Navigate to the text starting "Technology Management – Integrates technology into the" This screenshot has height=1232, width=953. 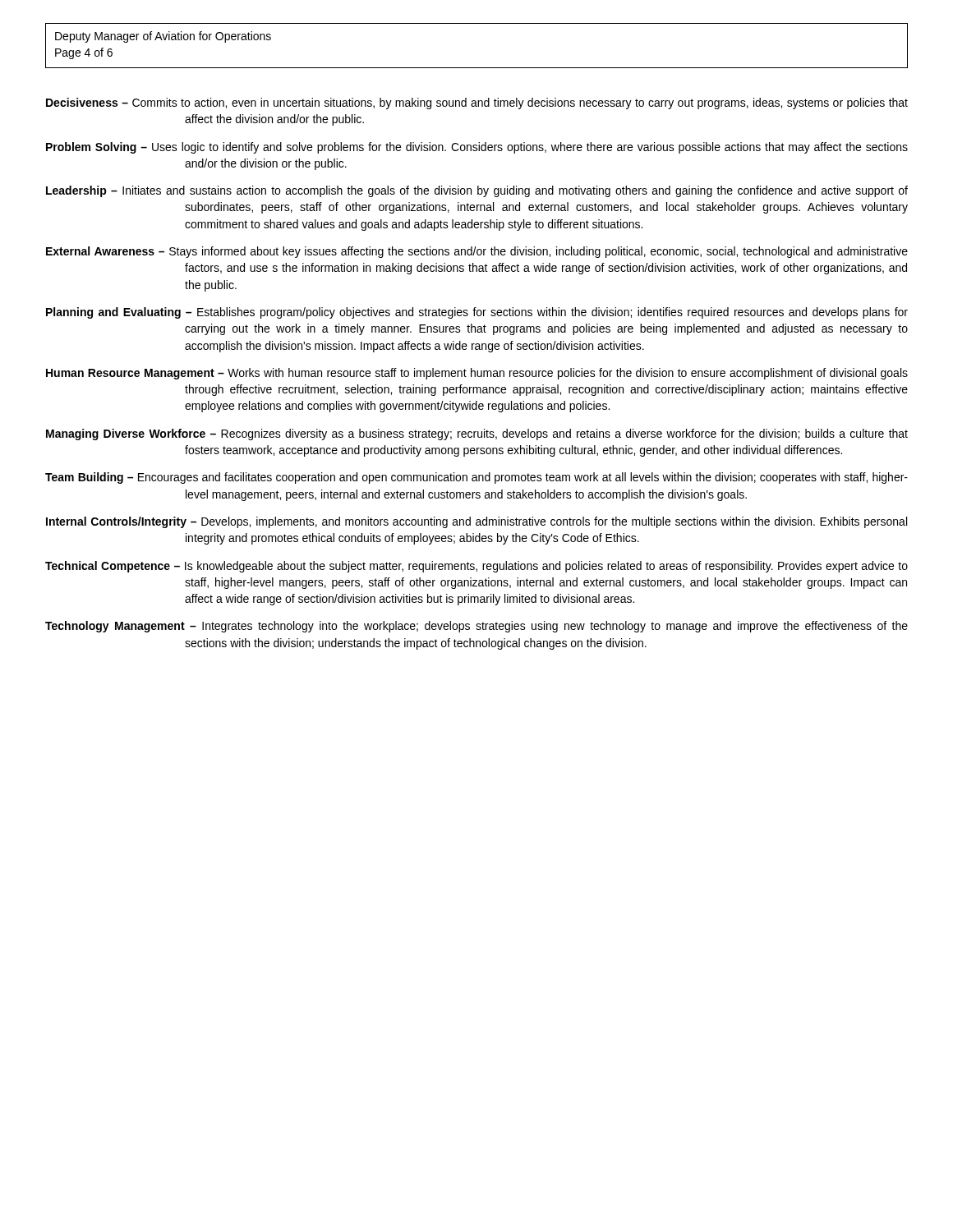[x=476, y=634]
